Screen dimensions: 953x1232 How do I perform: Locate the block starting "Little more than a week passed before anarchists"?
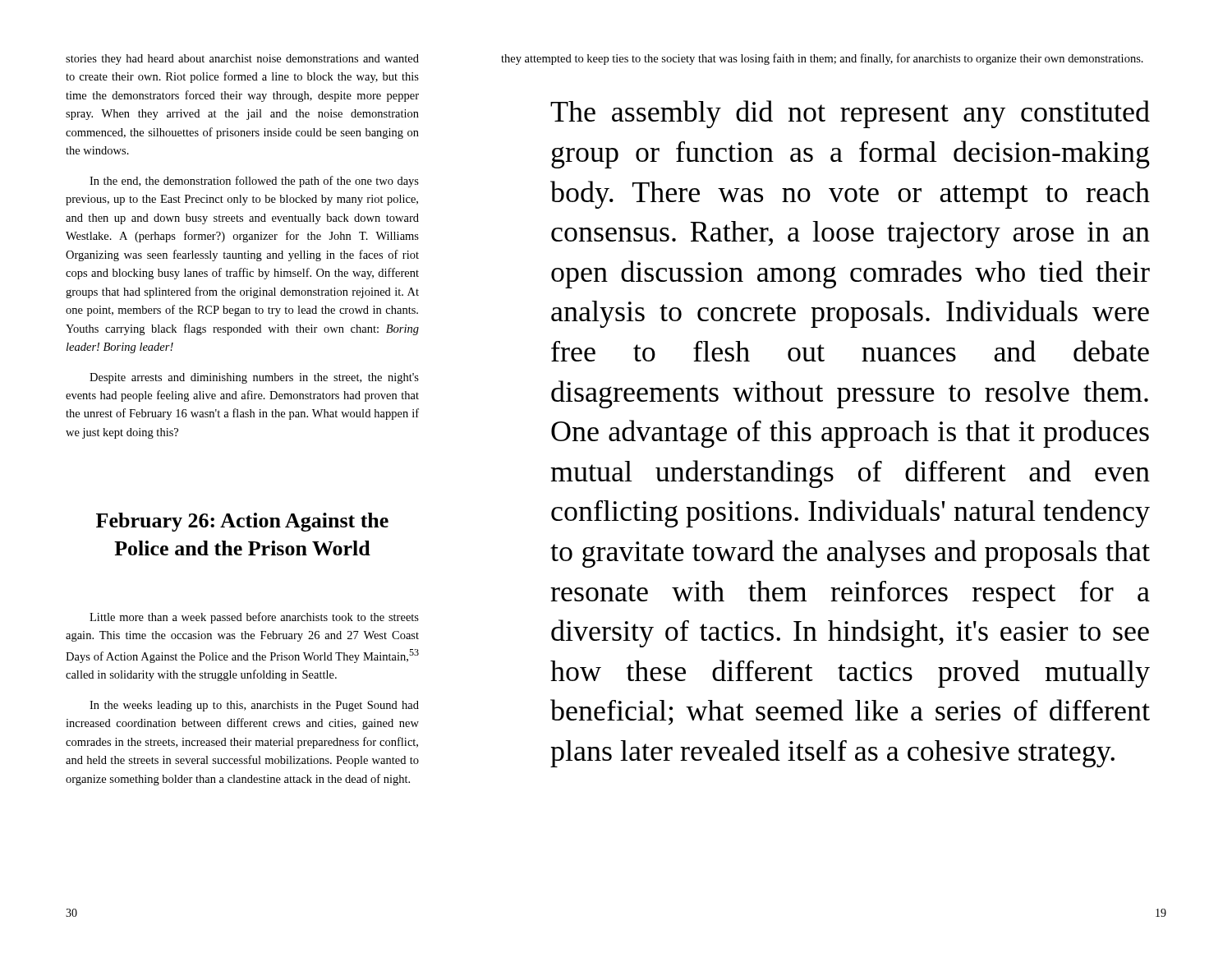point(242,646)
